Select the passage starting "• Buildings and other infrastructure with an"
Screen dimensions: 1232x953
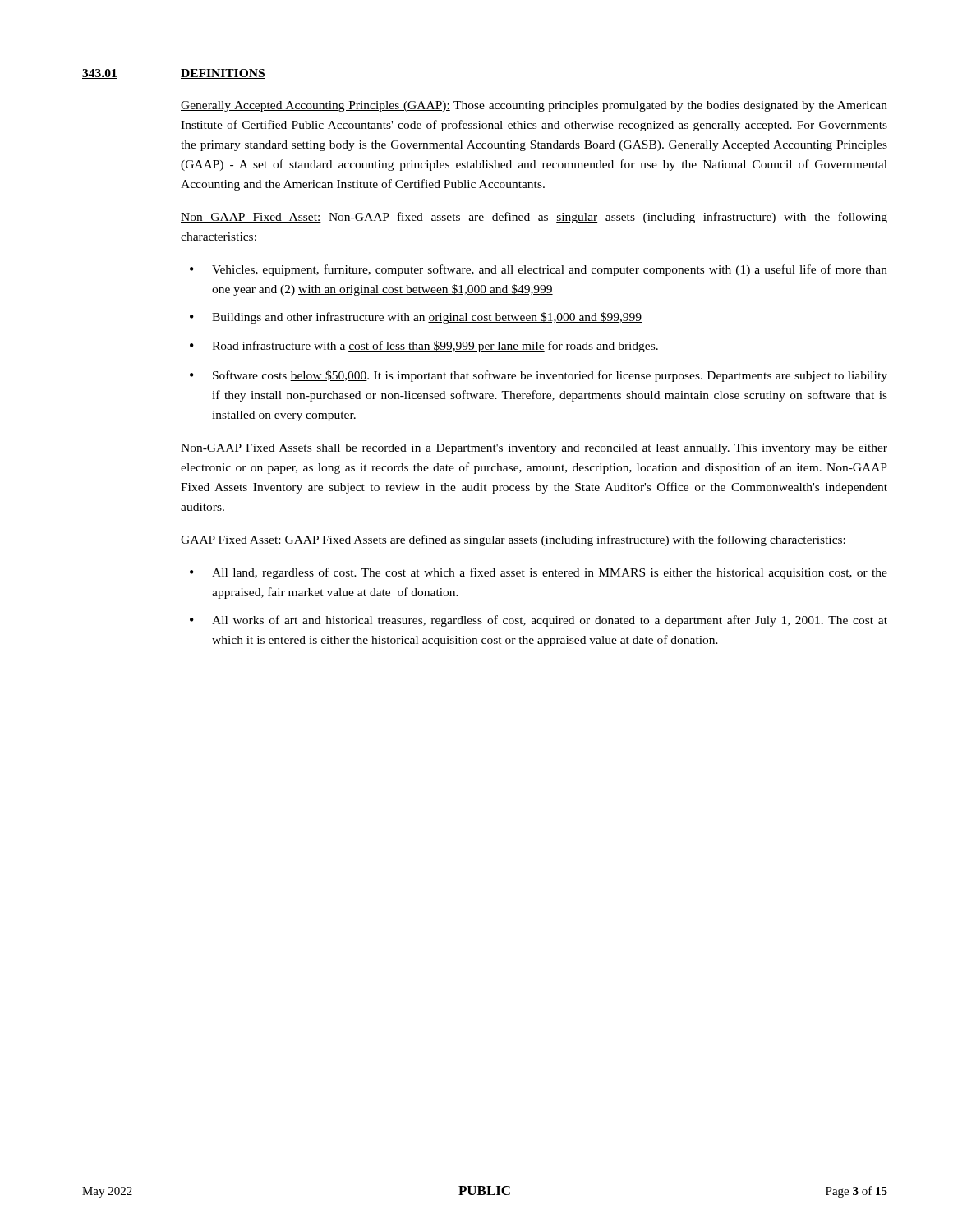[538, 318]
